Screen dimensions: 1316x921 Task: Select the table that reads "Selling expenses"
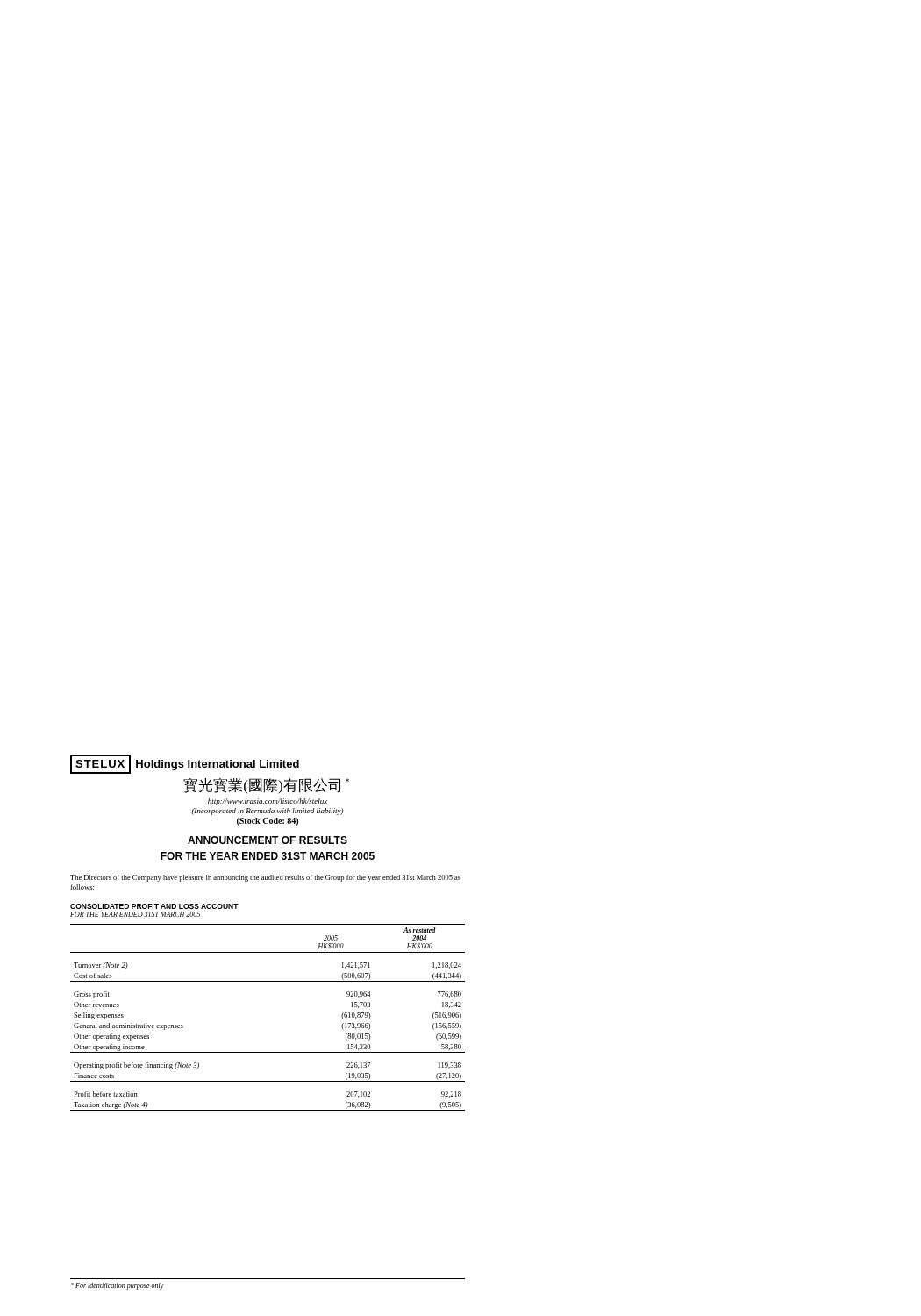point(268,1018)
